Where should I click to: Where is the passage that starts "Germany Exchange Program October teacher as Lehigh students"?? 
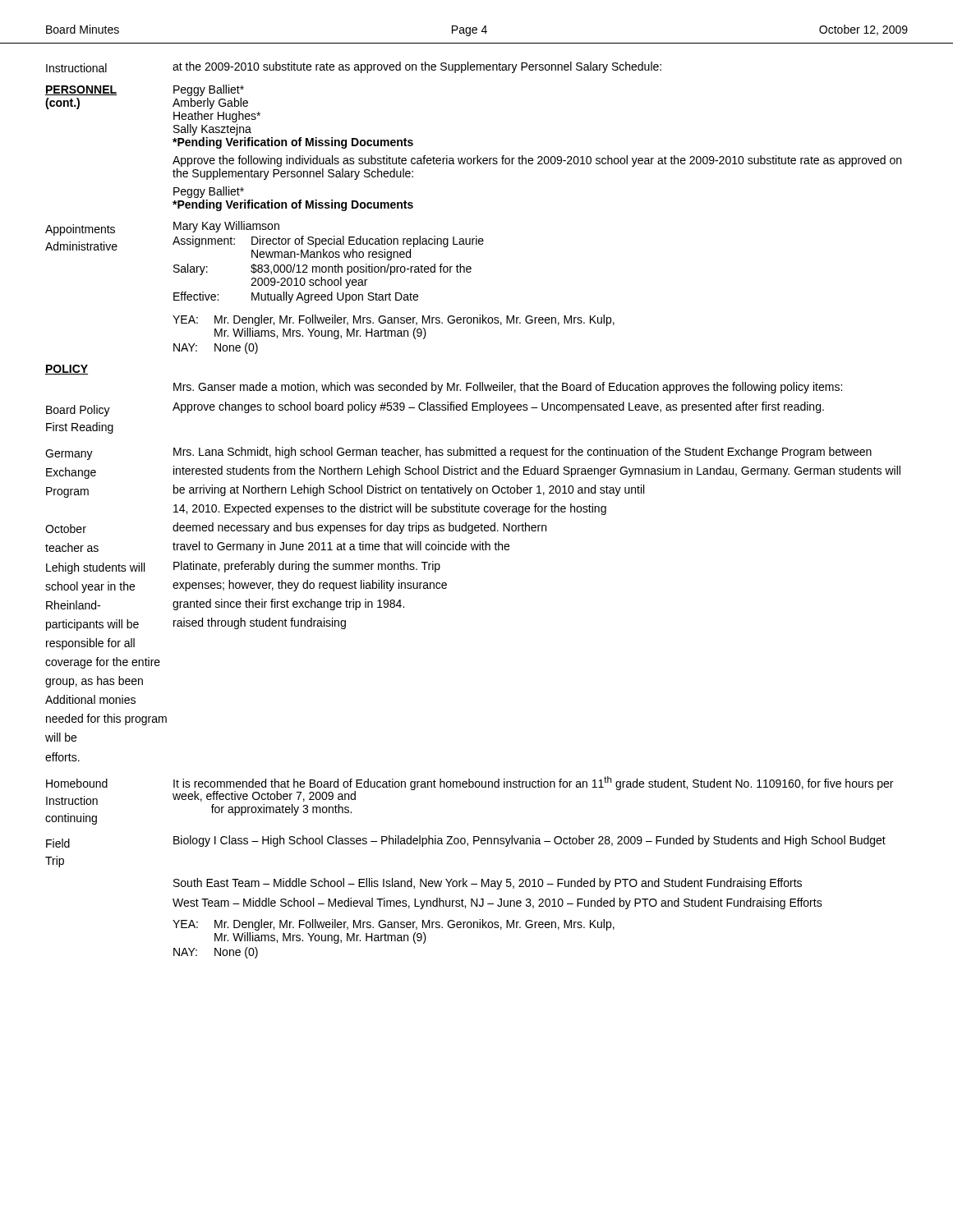(x=458, y=453)
